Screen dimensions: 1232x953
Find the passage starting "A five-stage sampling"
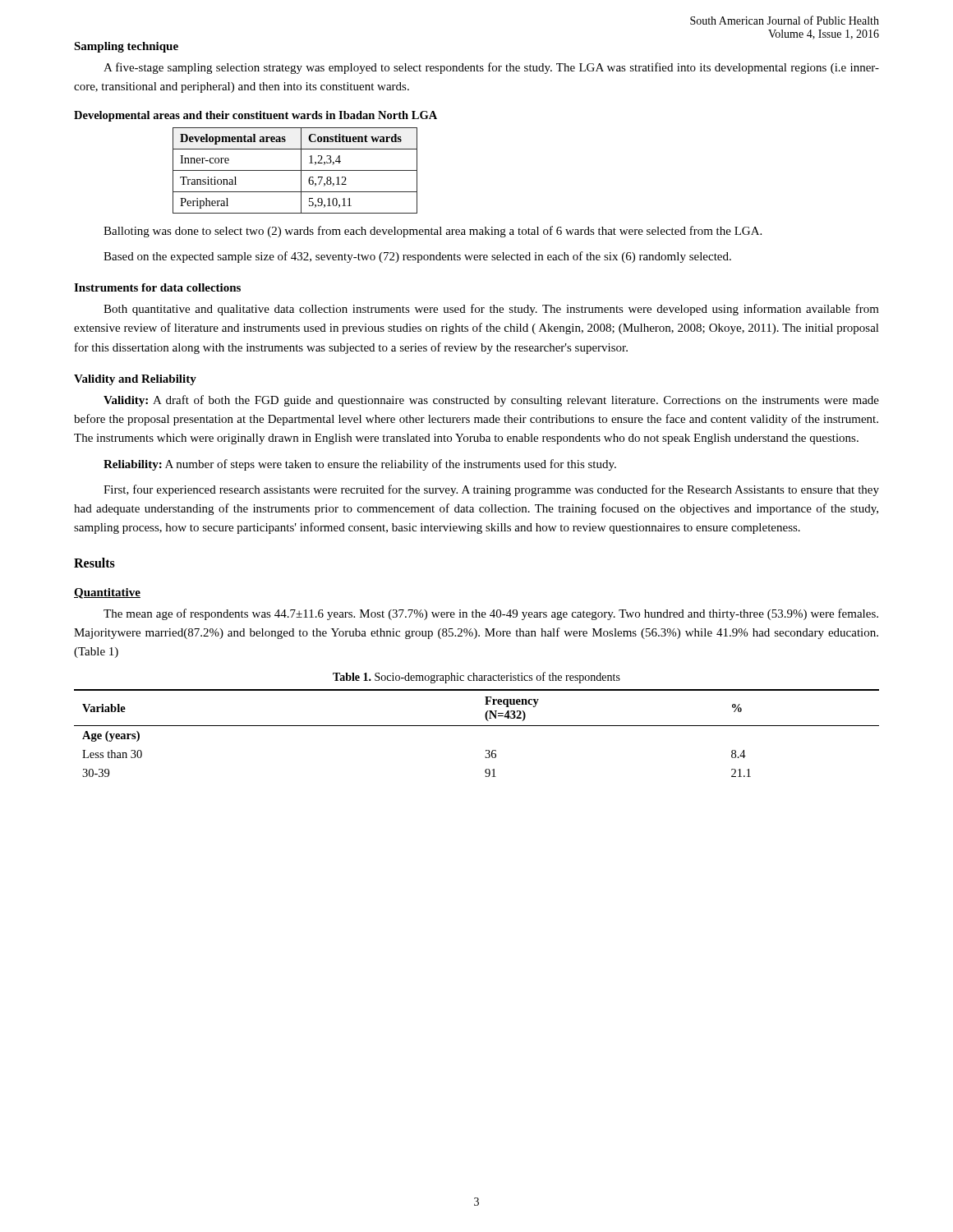(476, 77)
